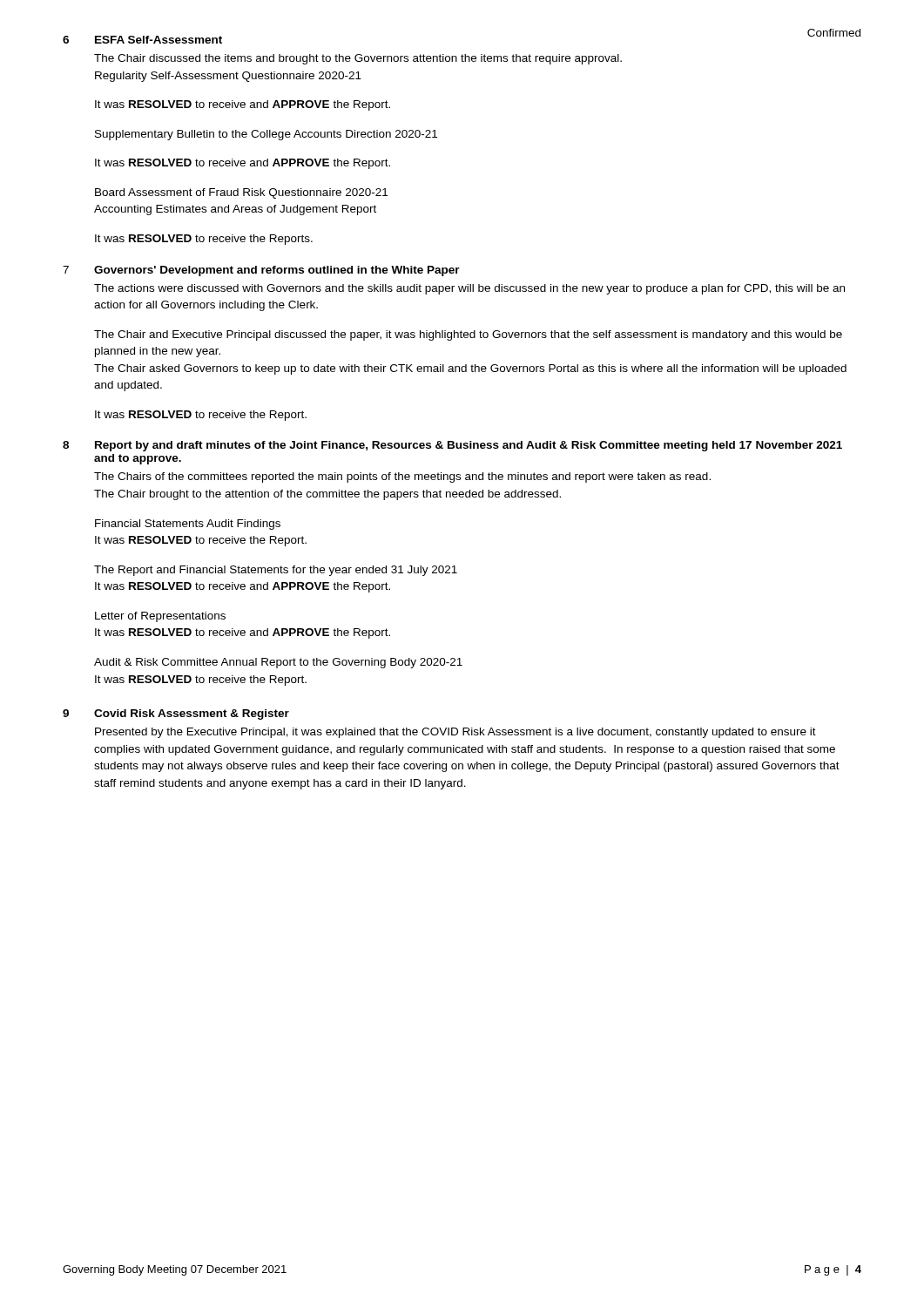Locate the text block that says "The actions were discussed with Governors and"
This screenshot has height=1307, width=924.
pos(470,296)
